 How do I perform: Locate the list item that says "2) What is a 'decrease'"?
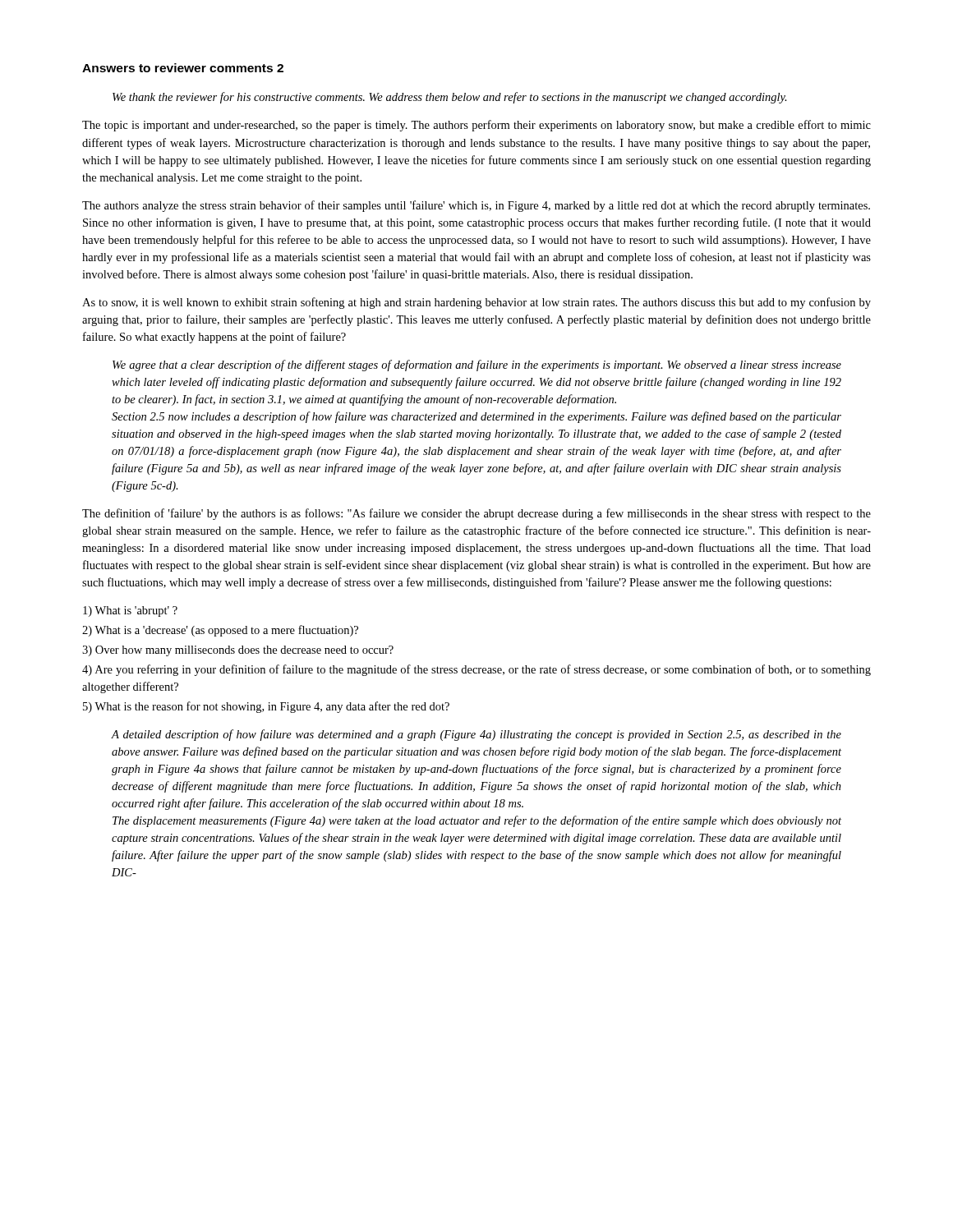pos(220,630)
